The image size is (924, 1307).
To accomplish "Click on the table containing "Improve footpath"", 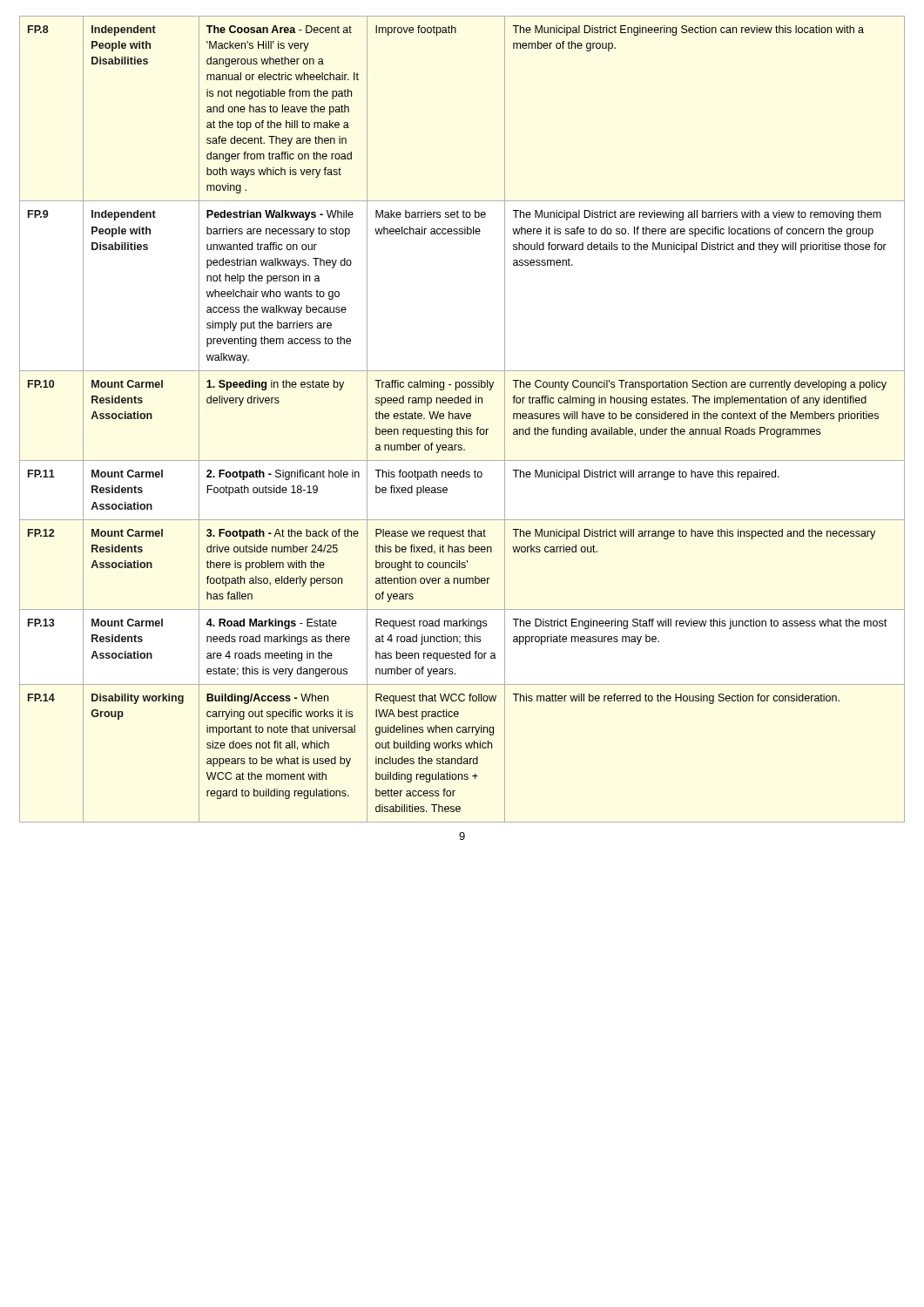I will [462, 419].
